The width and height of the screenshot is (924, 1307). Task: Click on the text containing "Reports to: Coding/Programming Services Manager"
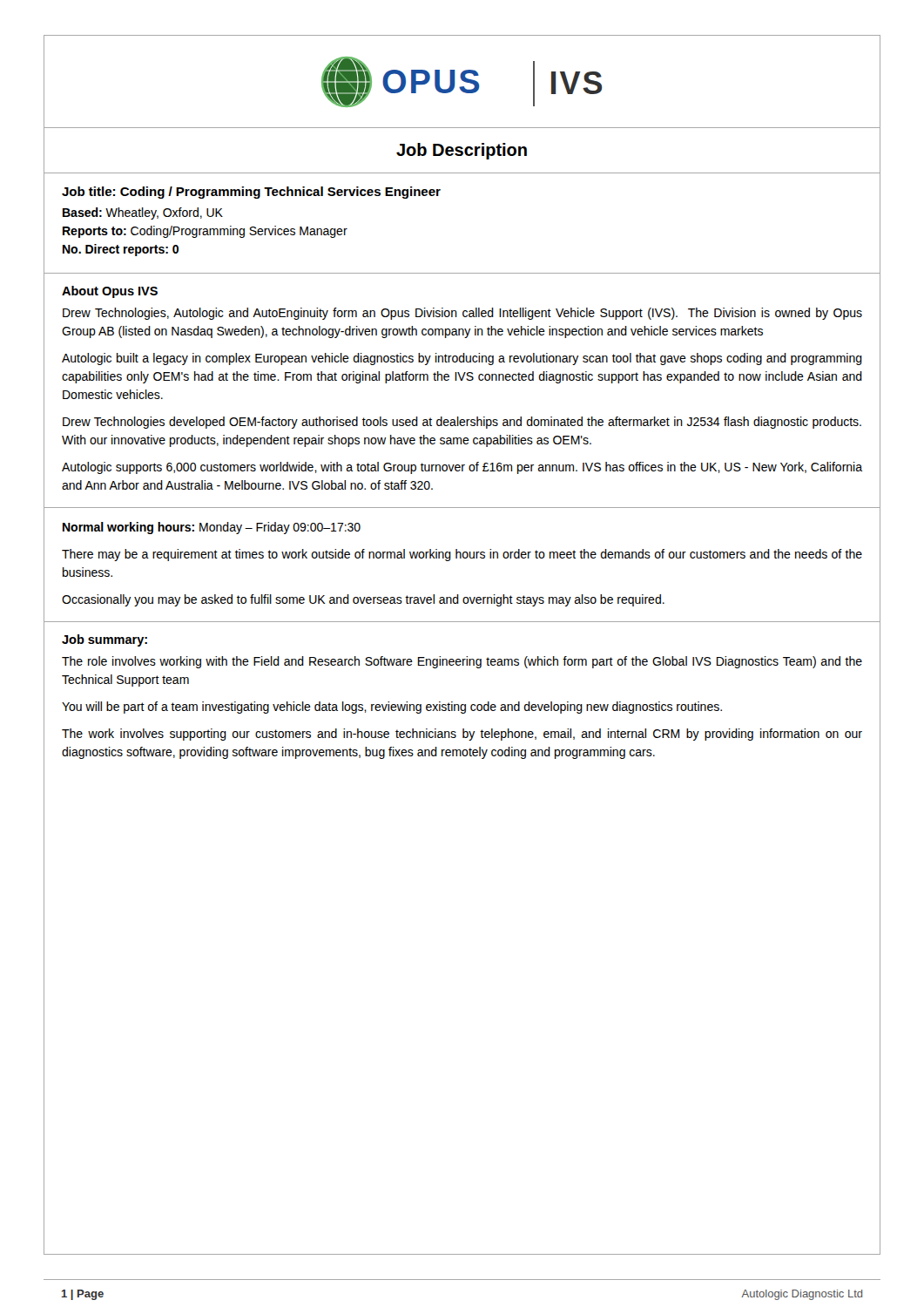click(x=204, y=231)
